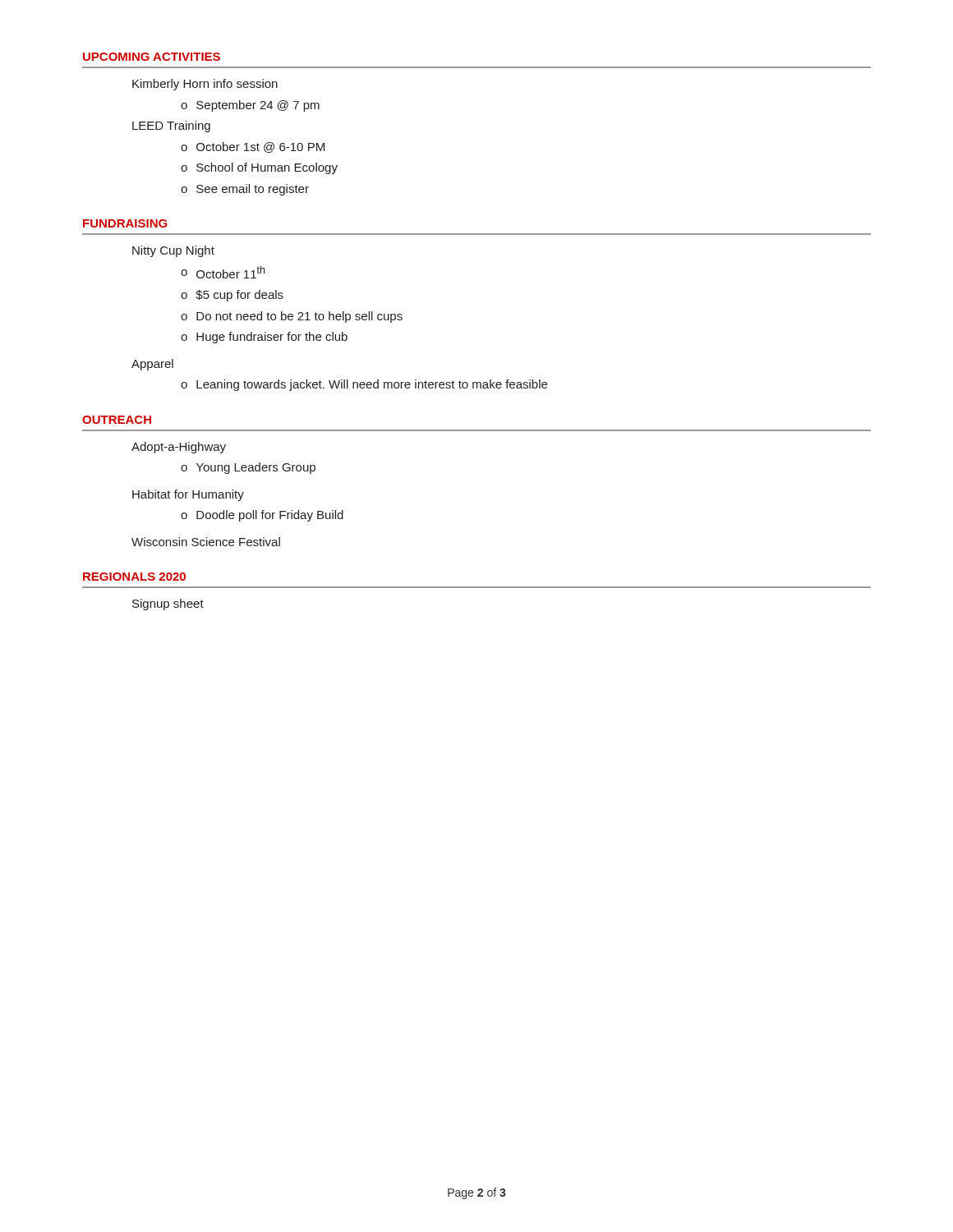
Task: Find the passage starting "o September 24"
Action: pos(250,105)
